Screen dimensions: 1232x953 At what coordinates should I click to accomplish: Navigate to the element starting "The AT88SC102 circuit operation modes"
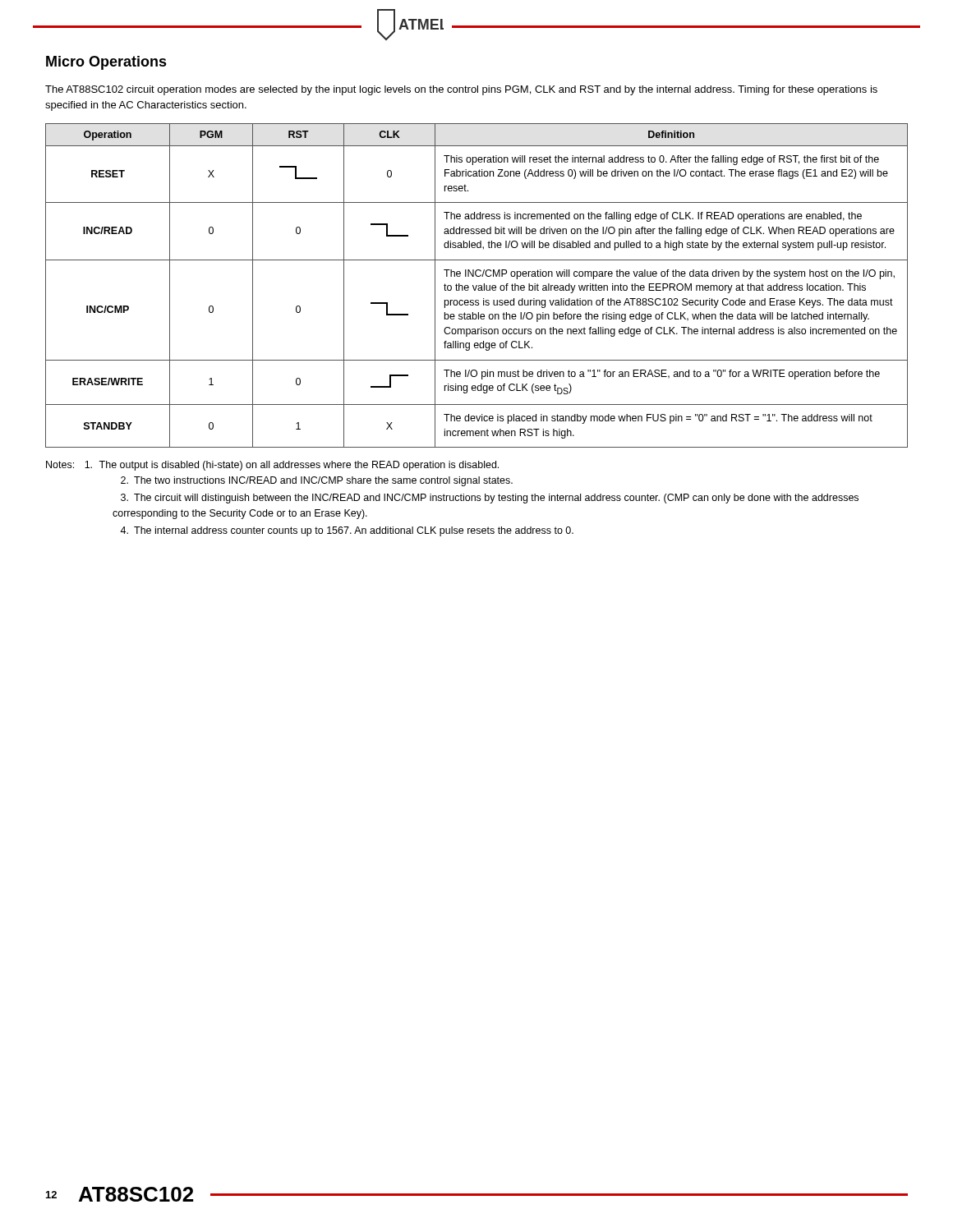pos(461,97)
